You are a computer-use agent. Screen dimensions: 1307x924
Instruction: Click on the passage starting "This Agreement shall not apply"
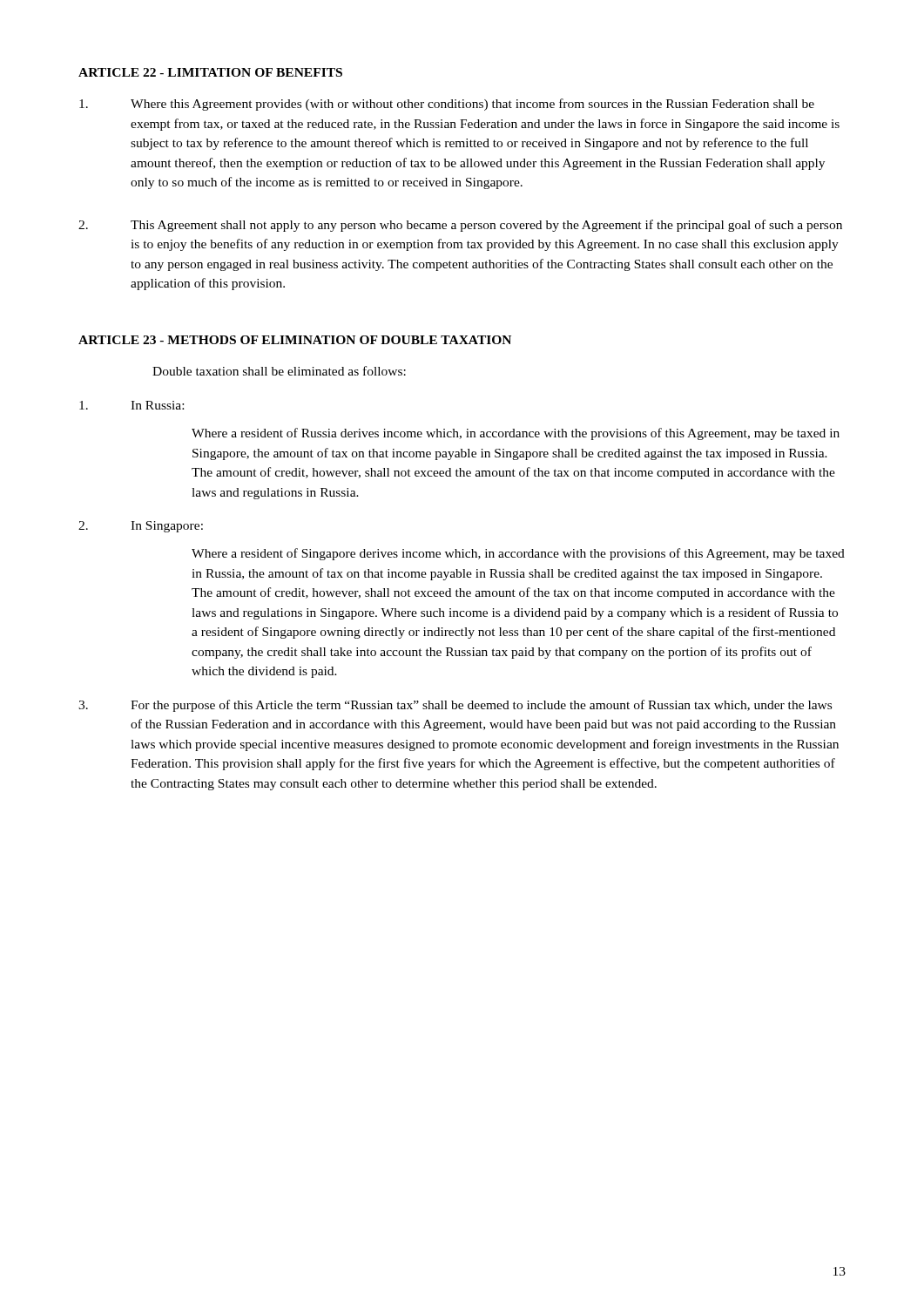462,254
